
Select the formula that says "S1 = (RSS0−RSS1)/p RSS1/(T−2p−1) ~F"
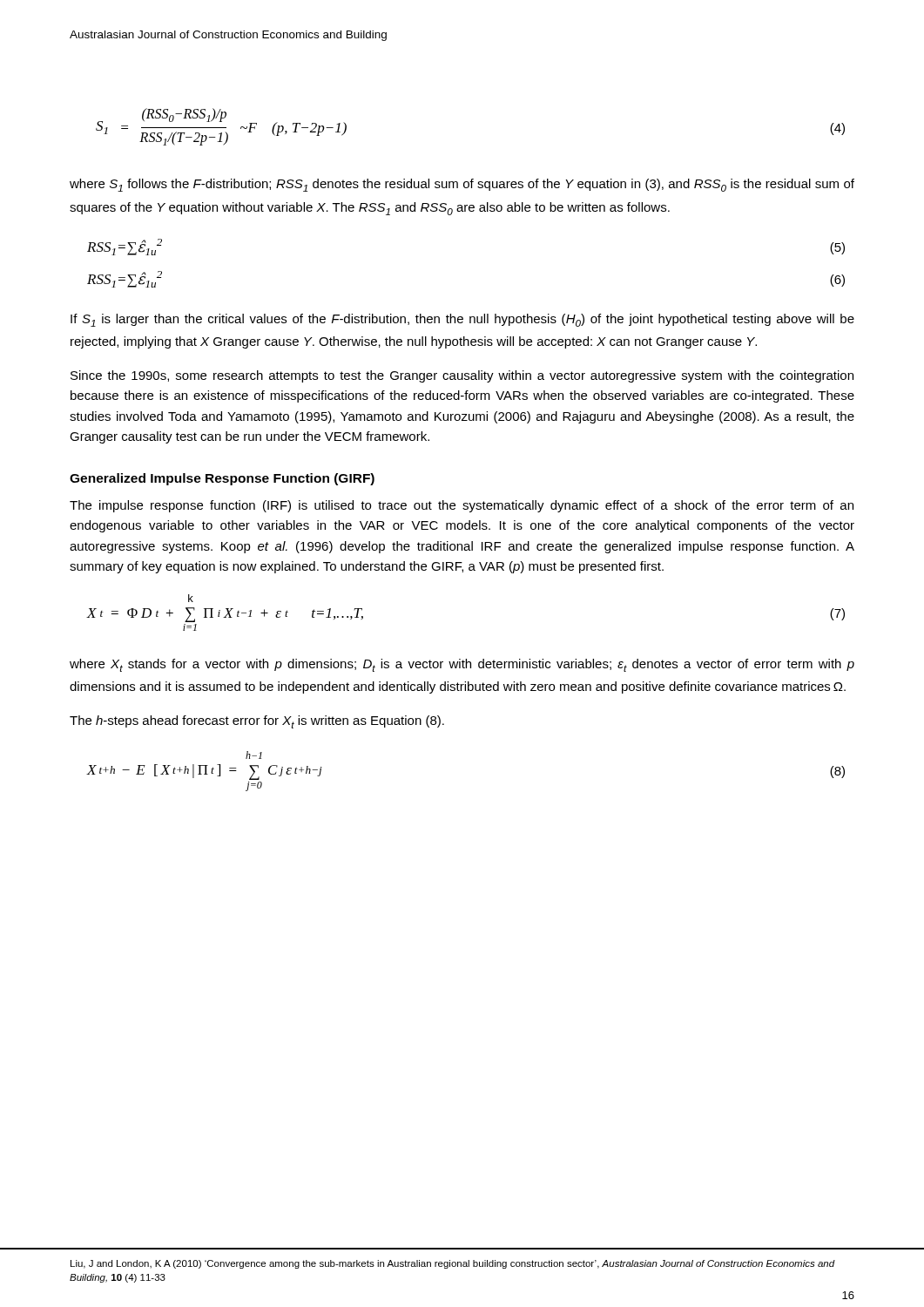point(183,128)
